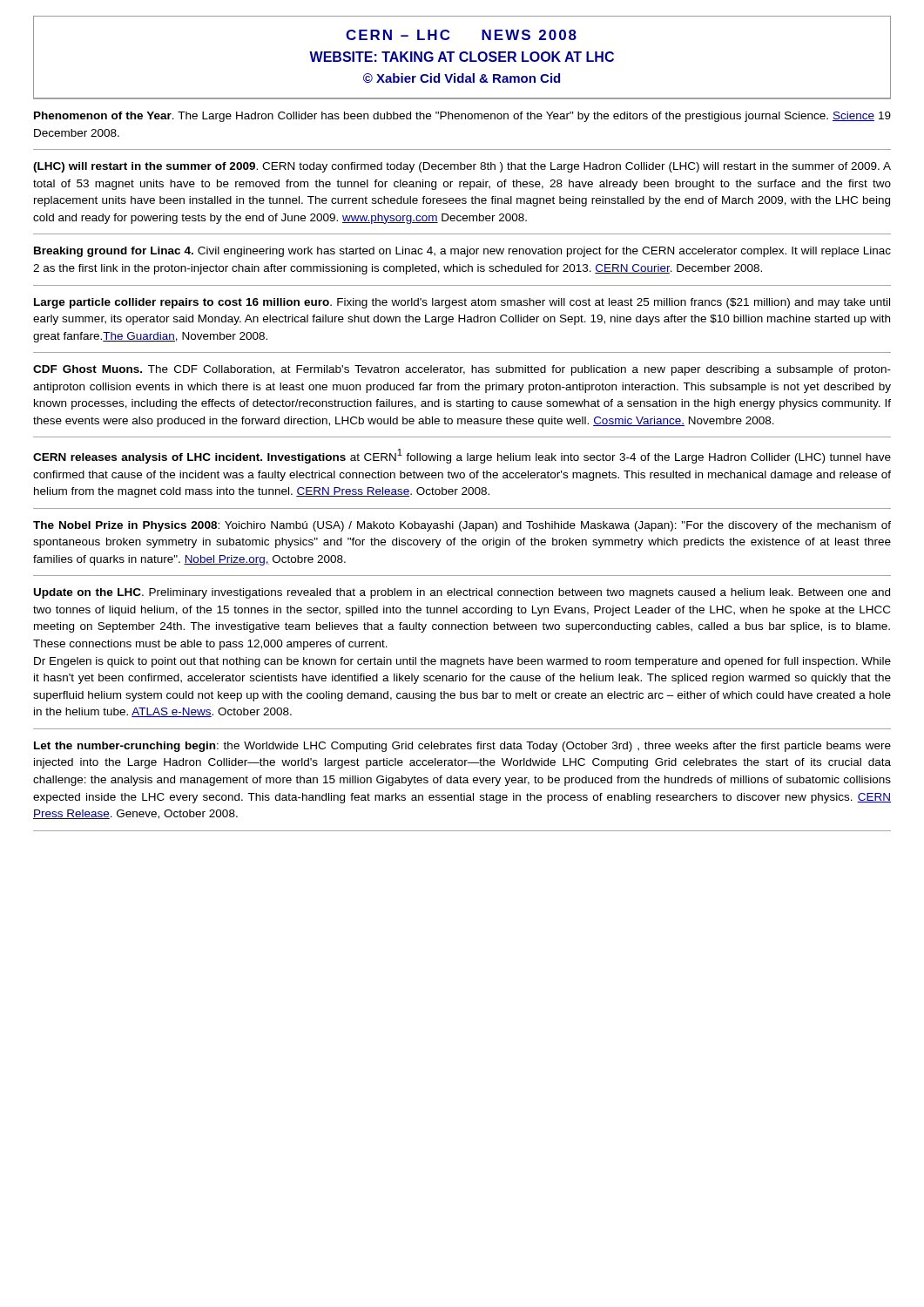Click the passage that begins "The Nobel Prize in Physics 2008: Yoichiro Nambú"
This screenshot has height=1307, width=924.
tap(462, 542)
